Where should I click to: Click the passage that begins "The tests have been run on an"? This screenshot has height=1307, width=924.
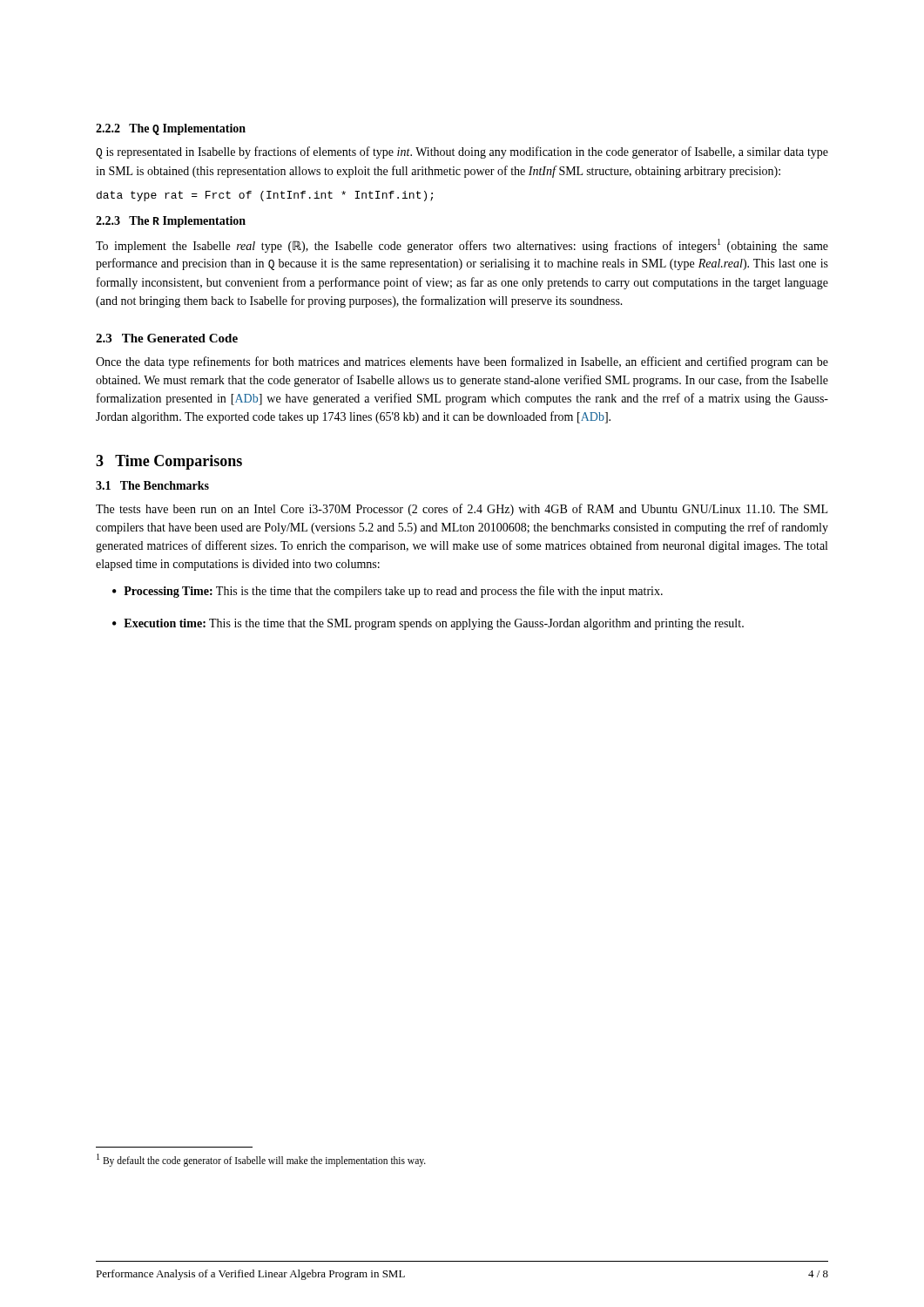click(x=462, y=536)
